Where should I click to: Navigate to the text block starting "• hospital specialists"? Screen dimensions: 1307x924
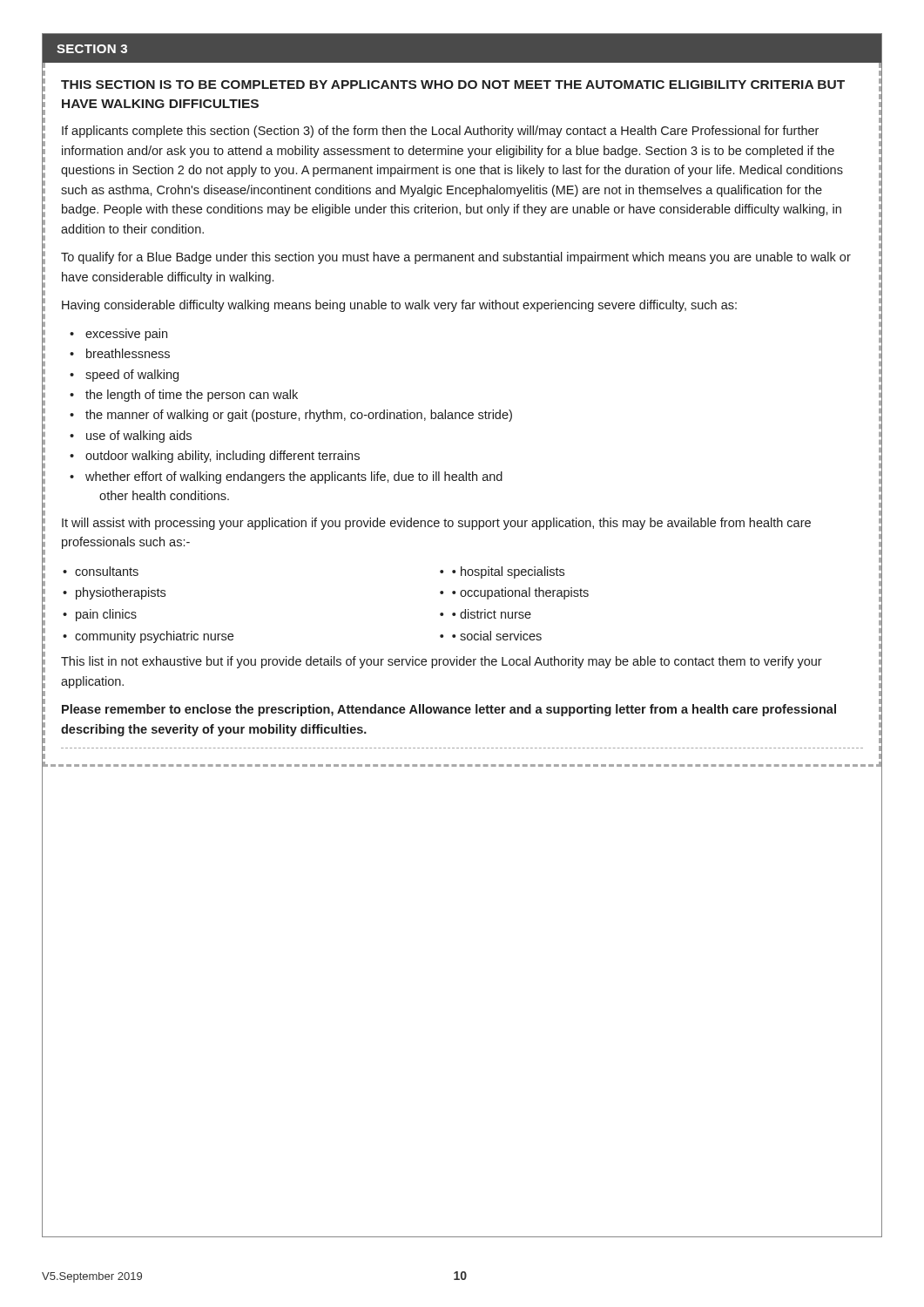508,571
